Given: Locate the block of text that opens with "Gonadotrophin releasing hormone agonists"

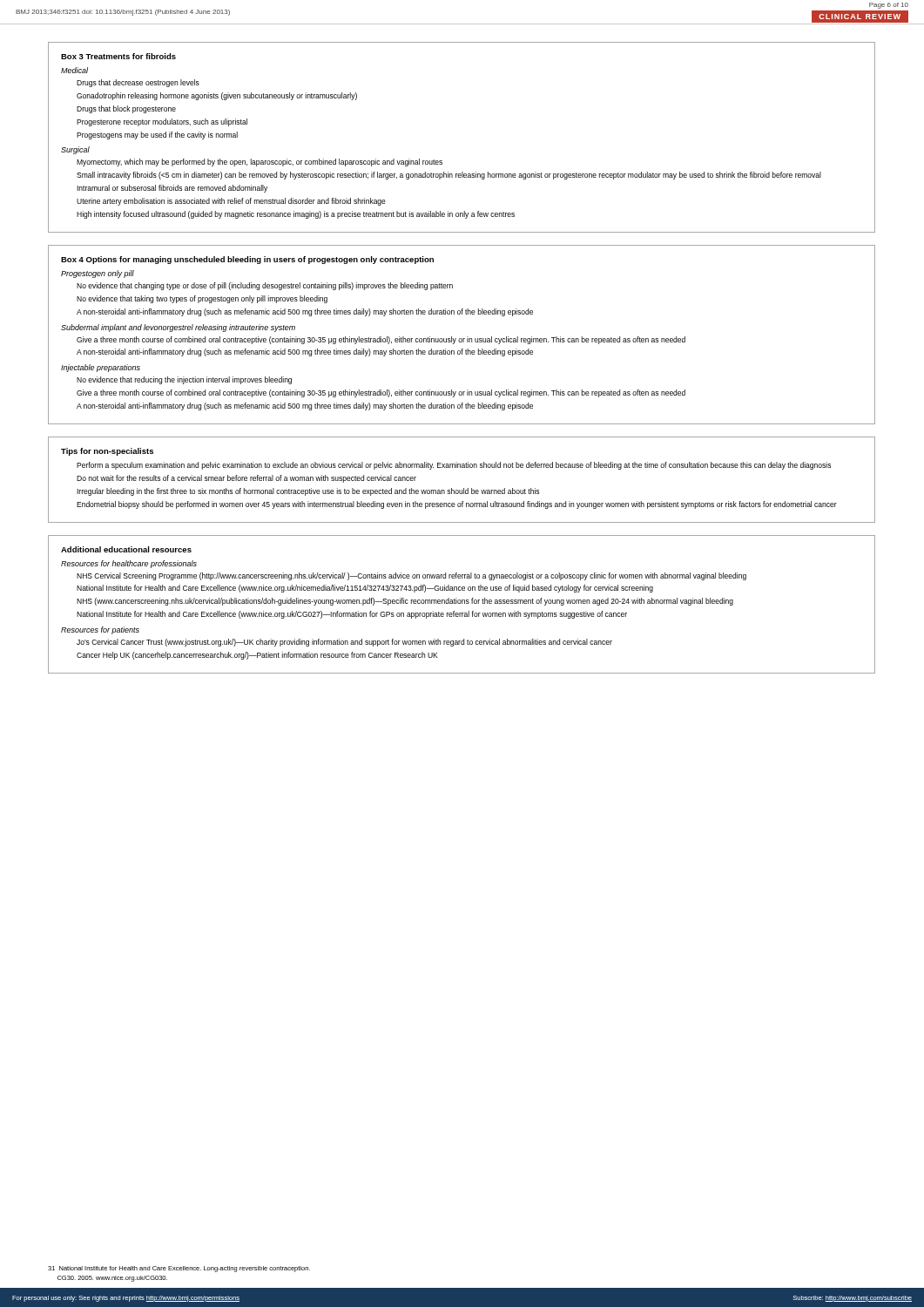Looking at the screenshot, I should click(217, 96).
